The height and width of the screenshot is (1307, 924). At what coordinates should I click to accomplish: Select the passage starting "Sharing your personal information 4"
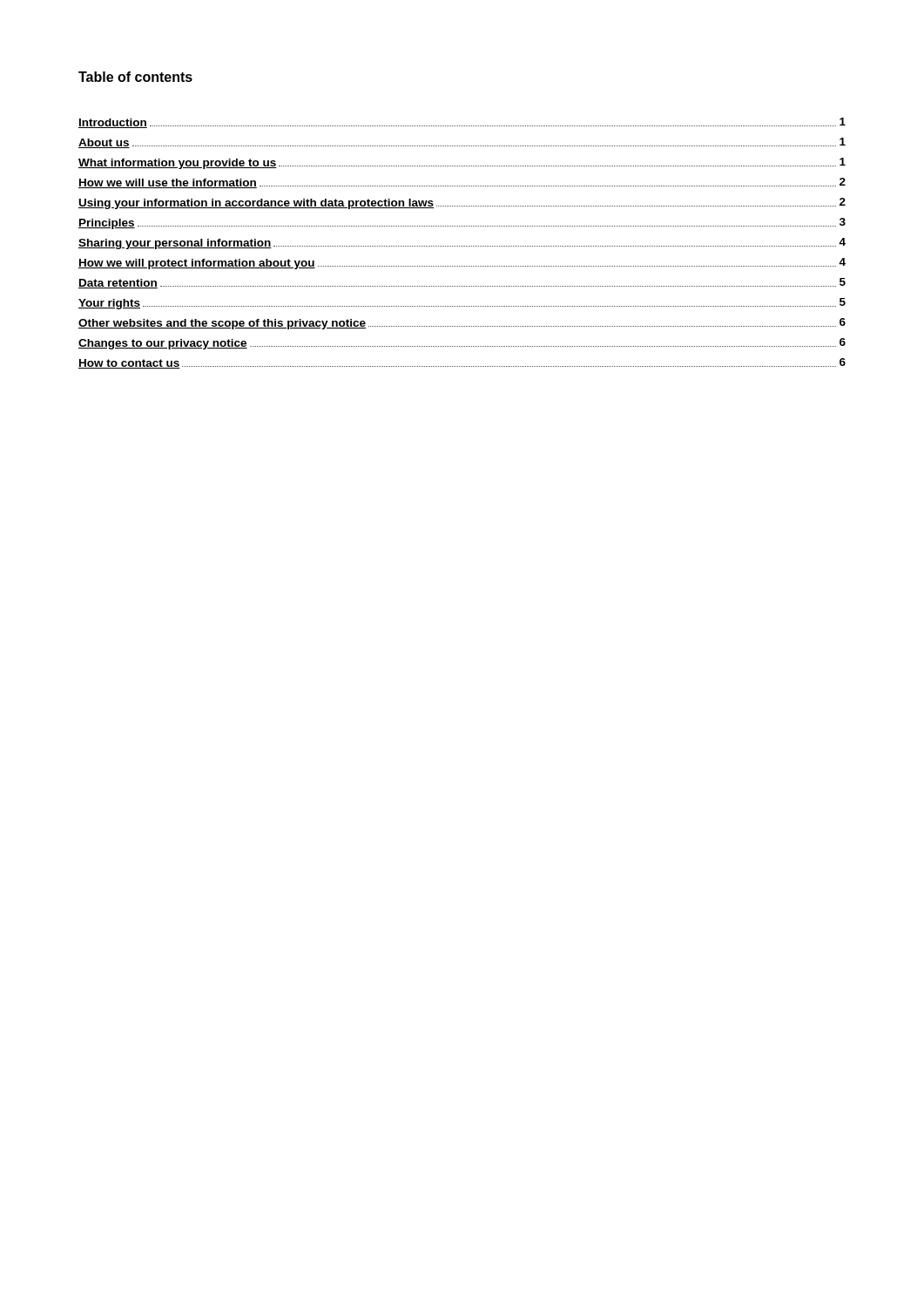tap(462, 242)
